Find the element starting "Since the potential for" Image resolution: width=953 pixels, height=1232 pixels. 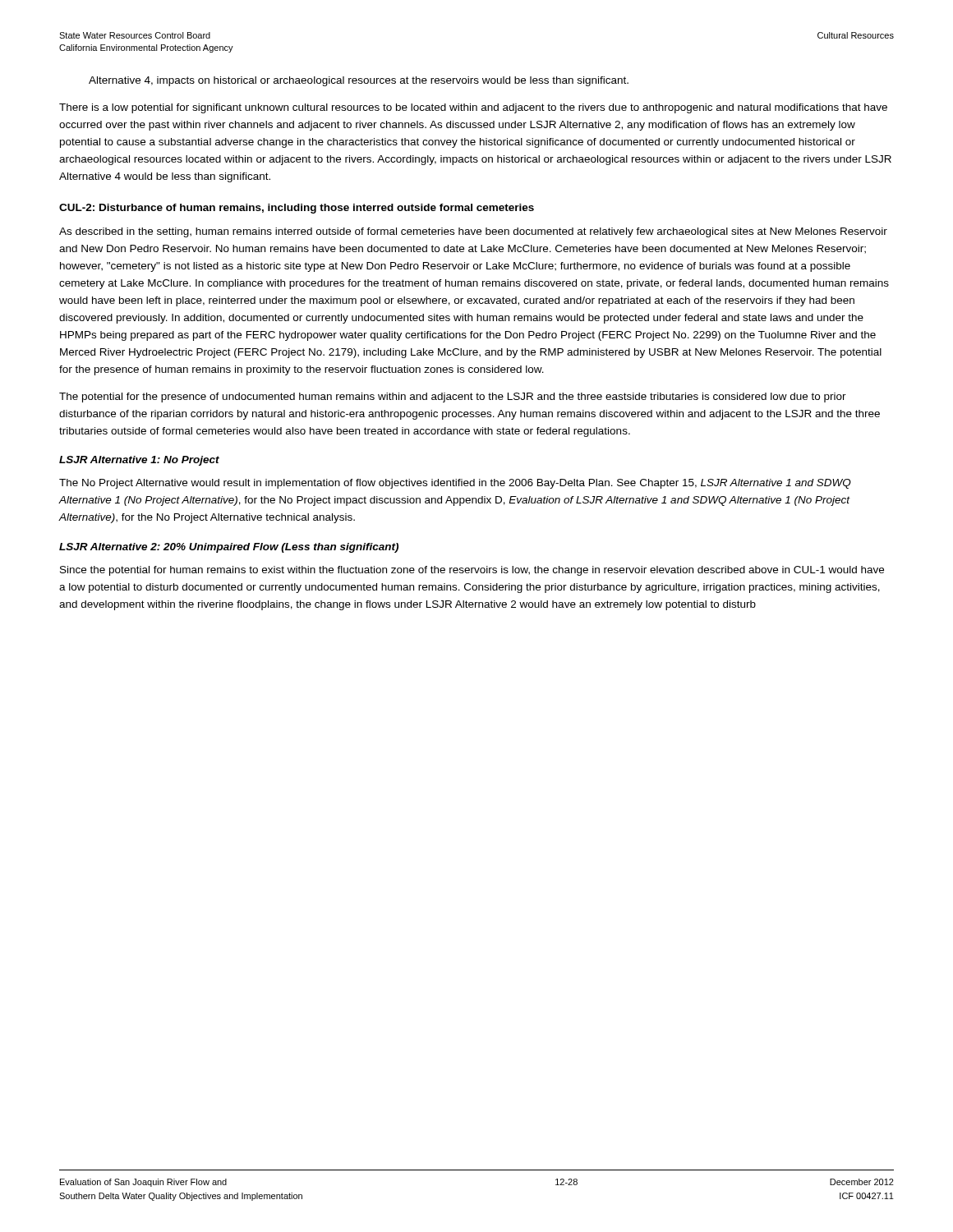pos(472,587)
